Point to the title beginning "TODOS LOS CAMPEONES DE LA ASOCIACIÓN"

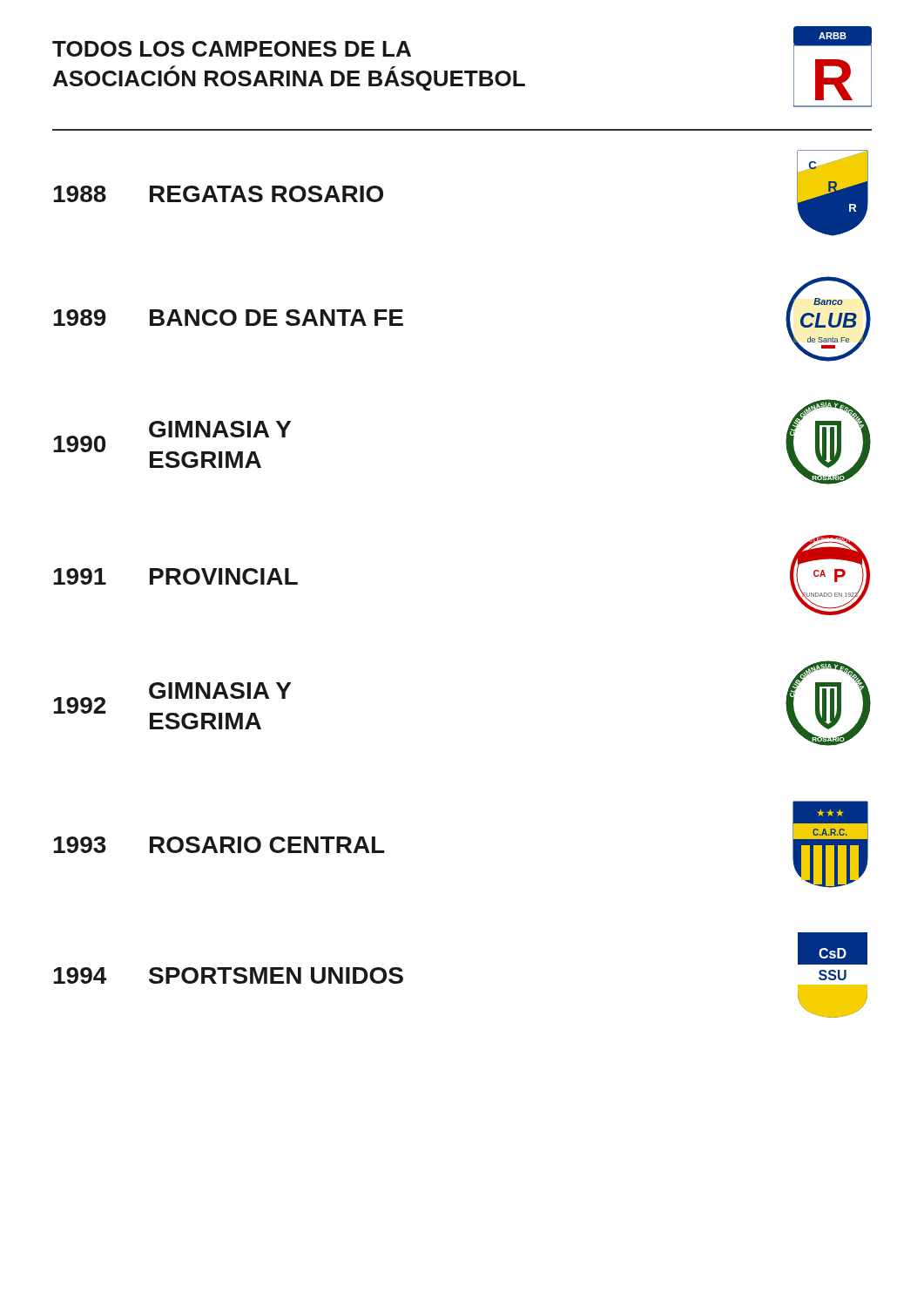coord(307,62)
